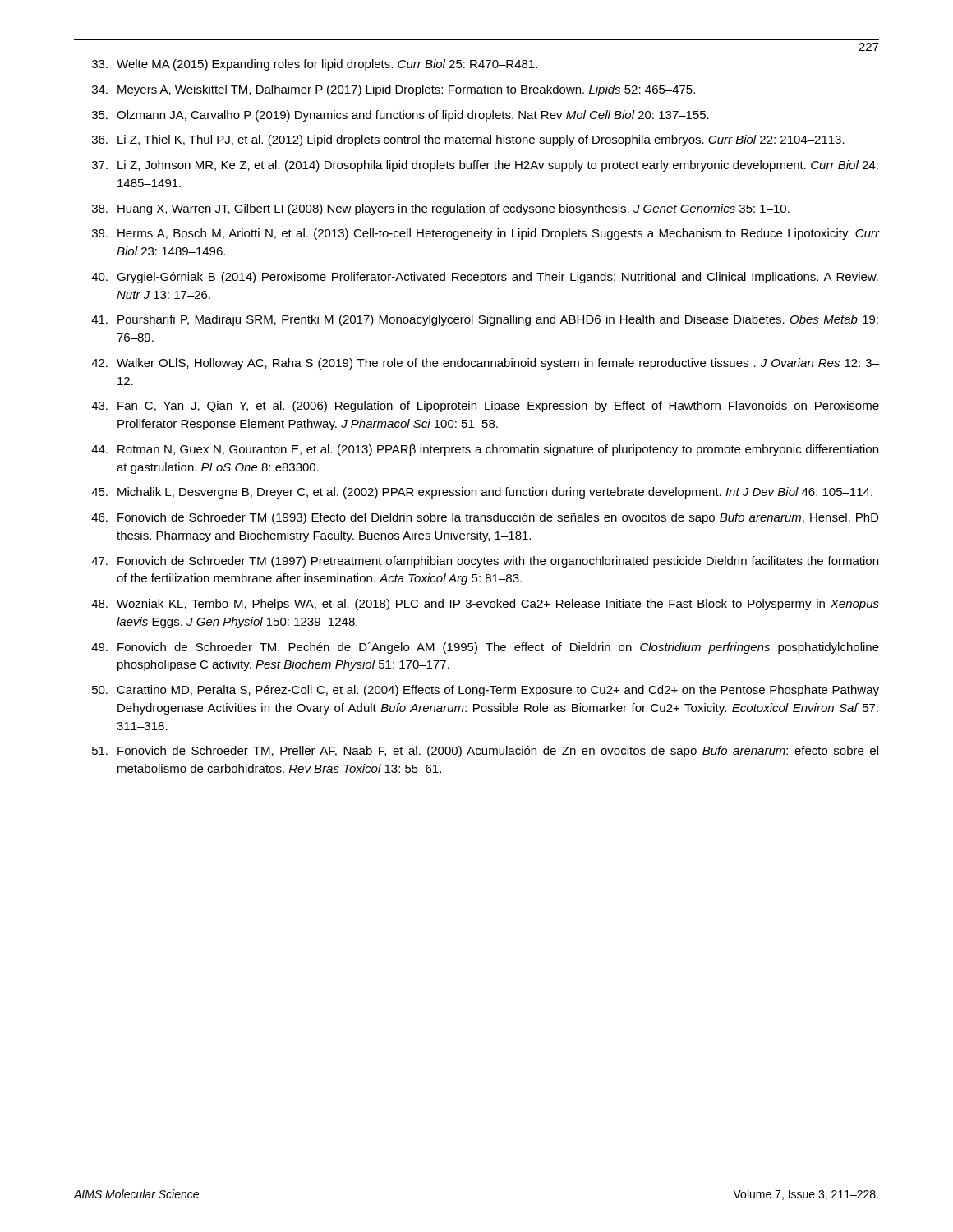The width and height of the screenshot is (953, 1232).
Task: Click on the block starting "48. Wozniak KL,"
Action: pos(476,613)
